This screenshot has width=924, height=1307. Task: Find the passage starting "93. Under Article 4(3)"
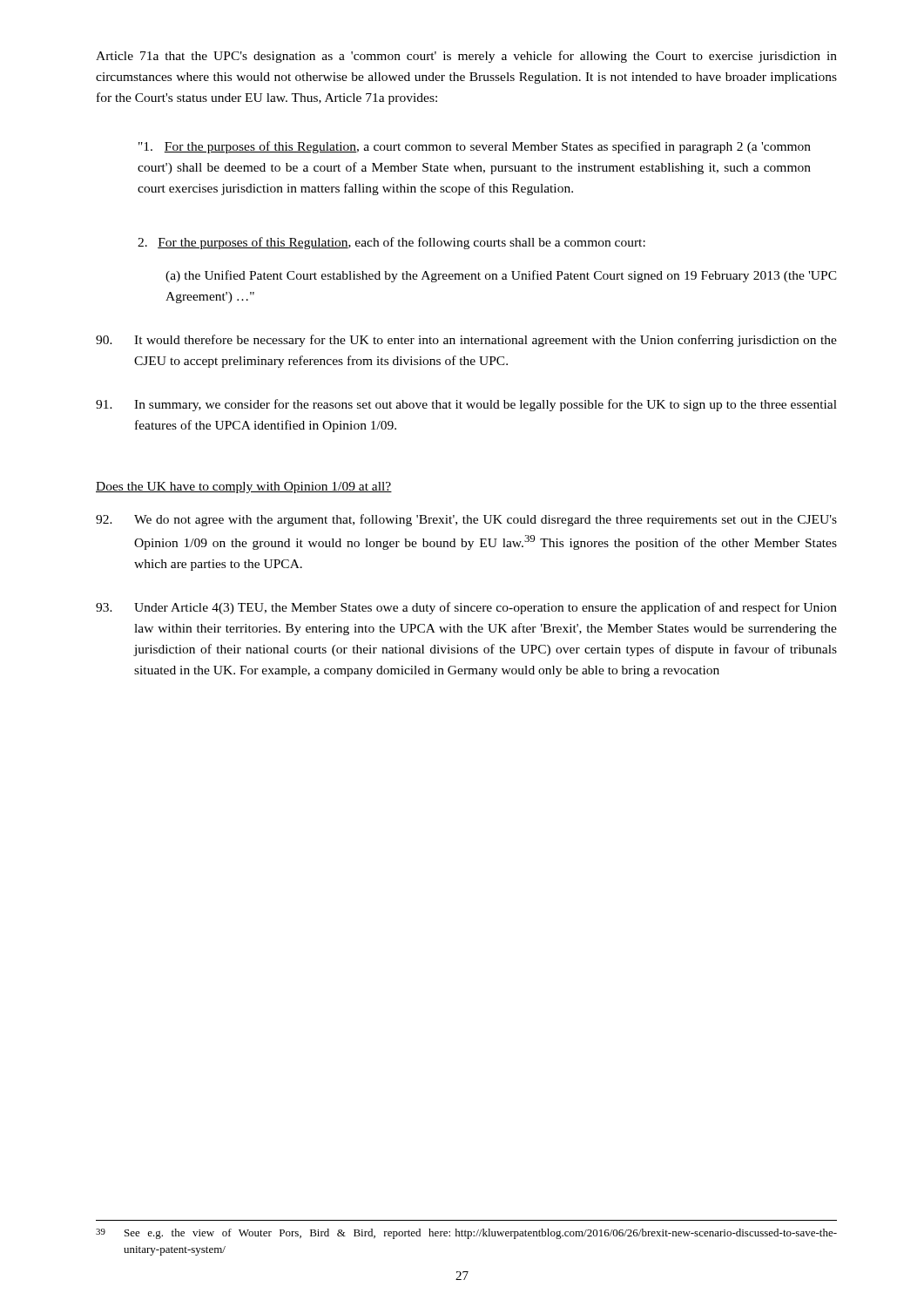(x=466, y=639)
